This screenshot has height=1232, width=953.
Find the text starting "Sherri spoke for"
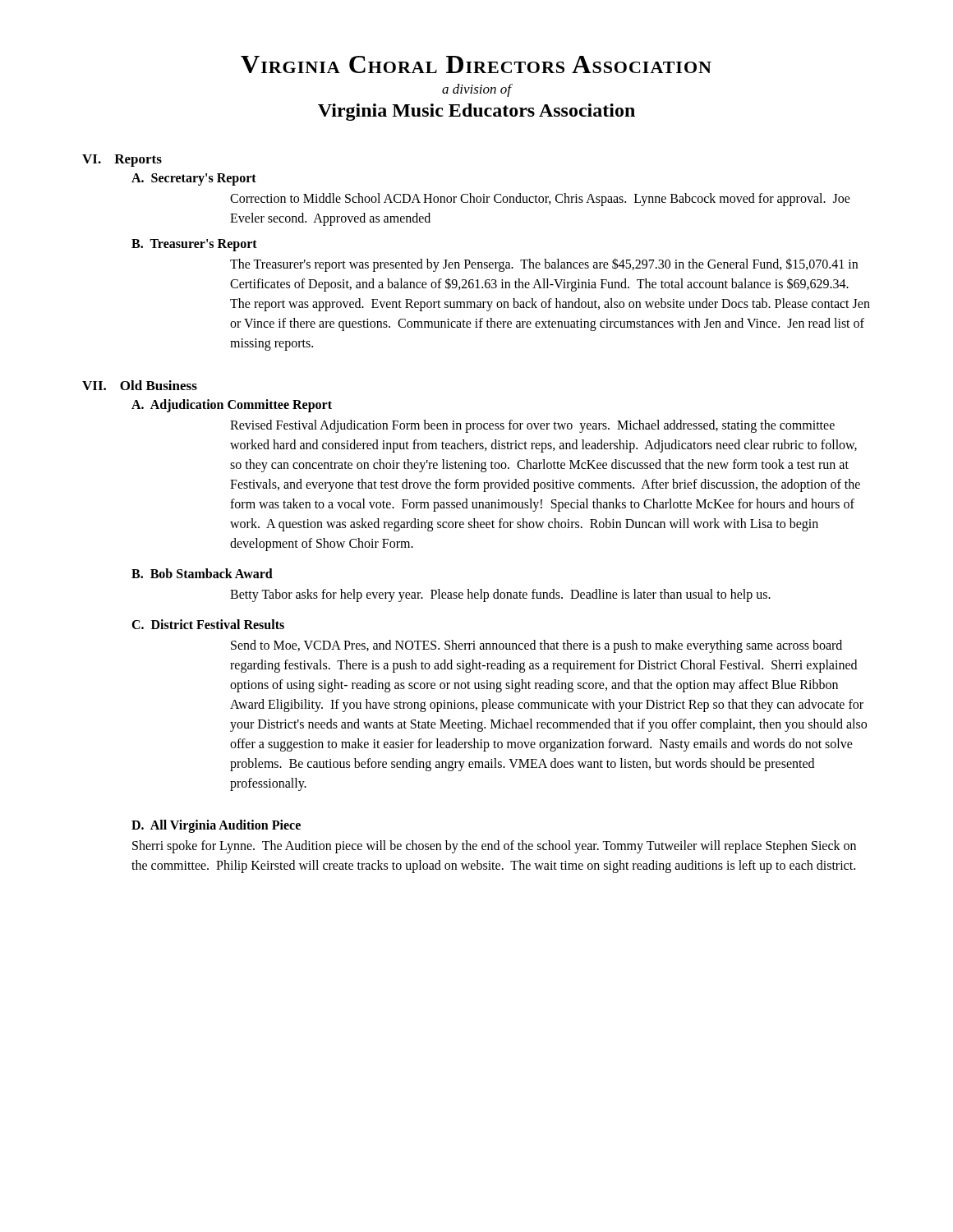click(494, 855)
